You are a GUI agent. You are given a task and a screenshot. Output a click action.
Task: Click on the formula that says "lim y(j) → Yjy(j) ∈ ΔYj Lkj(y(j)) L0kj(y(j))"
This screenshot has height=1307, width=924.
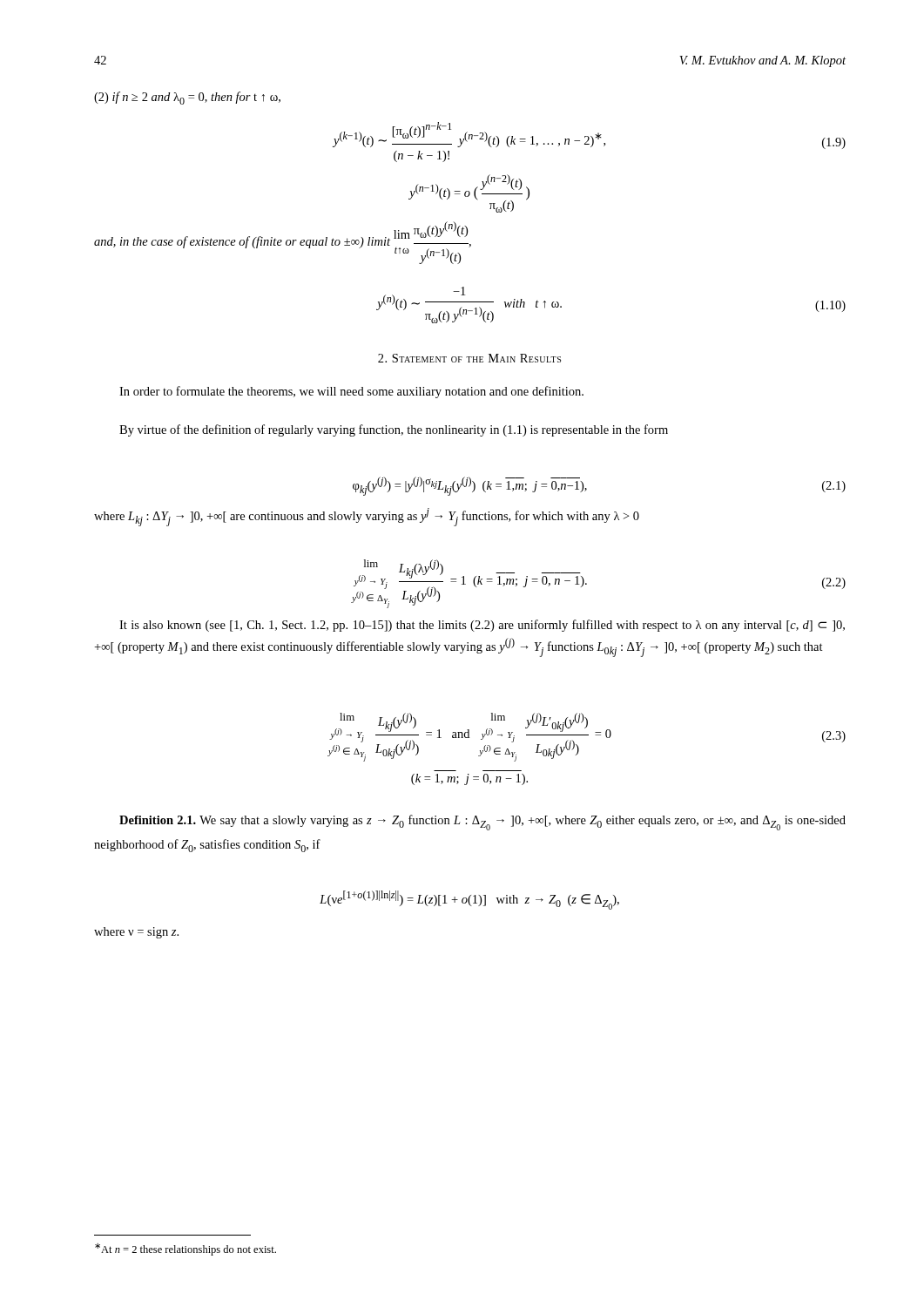click(x=470, y=749)
